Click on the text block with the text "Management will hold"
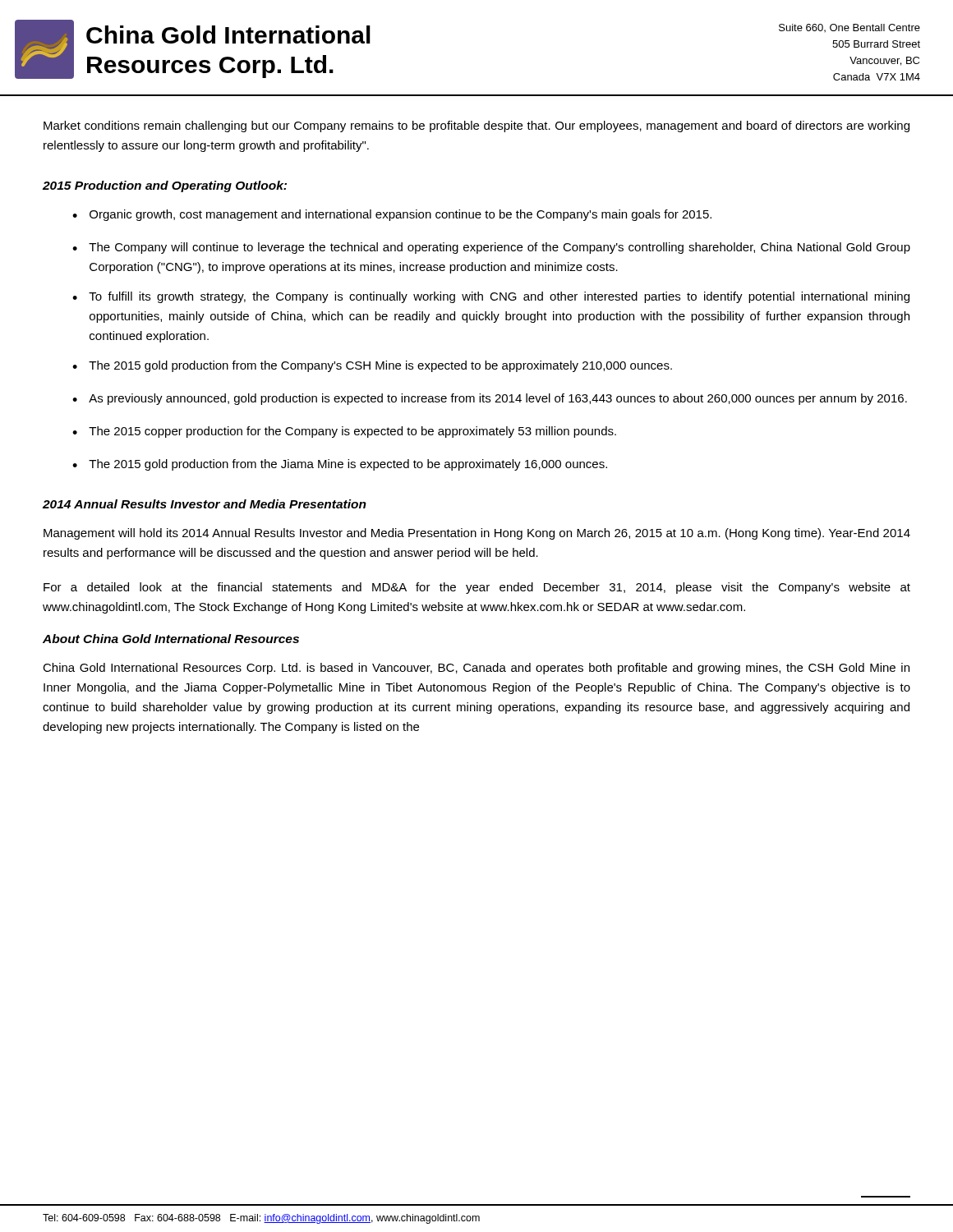The image size is (953, 1232). (476, 542)
